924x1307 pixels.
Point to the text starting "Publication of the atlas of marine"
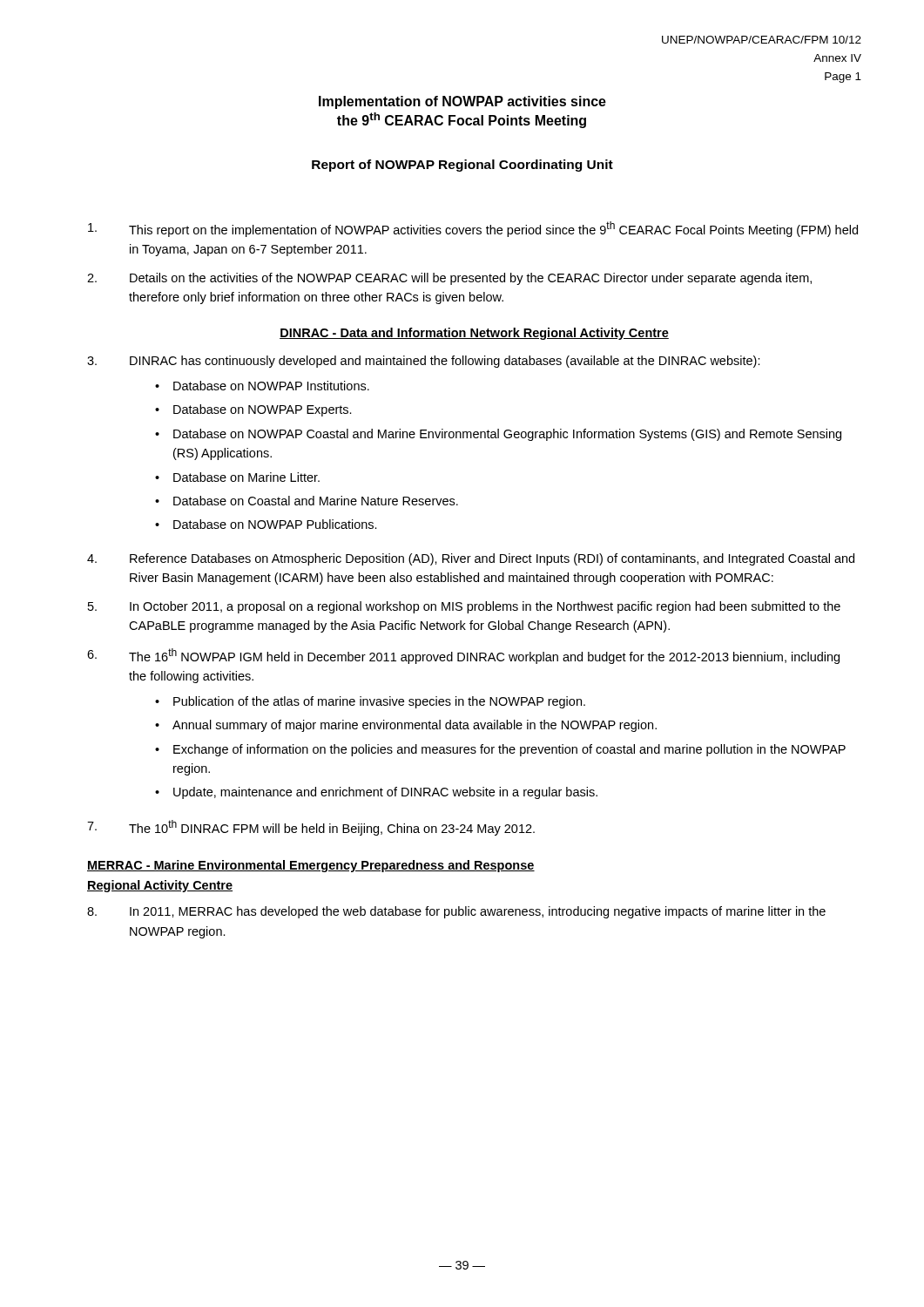click(379, 701)
